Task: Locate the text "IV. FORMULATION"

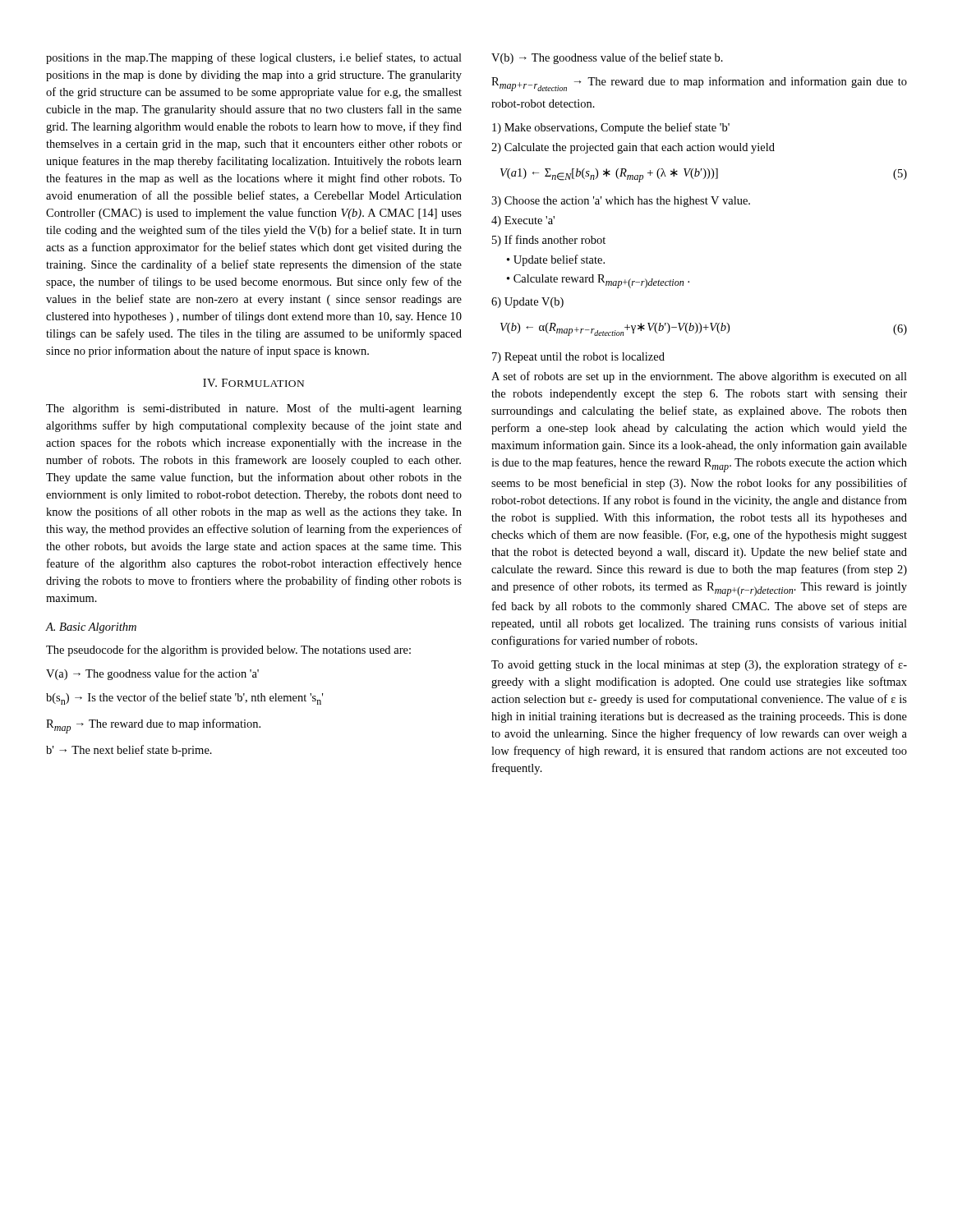Action: 254,383
